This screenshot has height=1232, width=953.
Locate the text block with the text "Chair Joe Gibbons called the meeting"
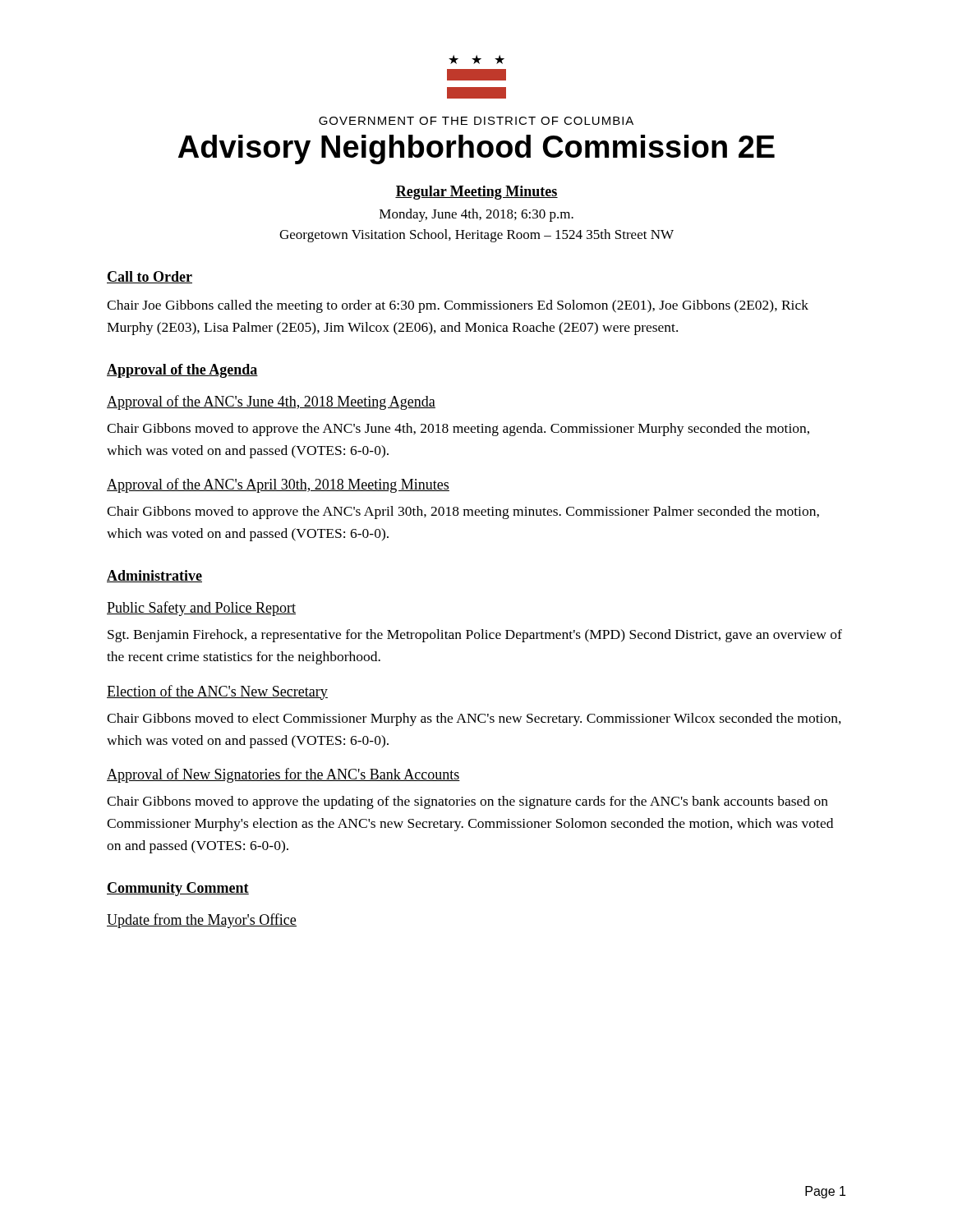click(458, 316)
